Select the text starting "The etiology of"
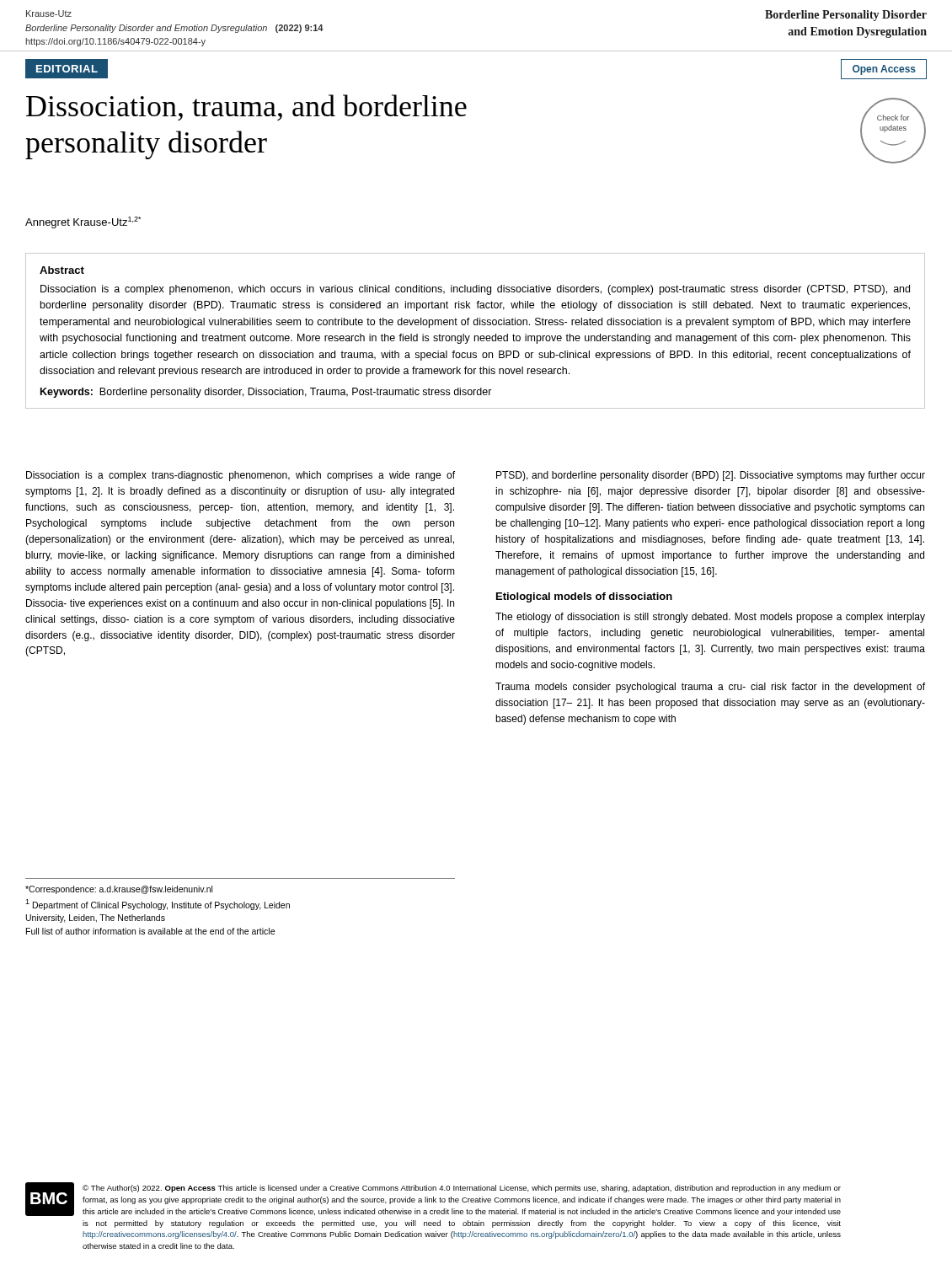Image resolution: width=952 pixels, height=1264 pixels. coord(710,618)
